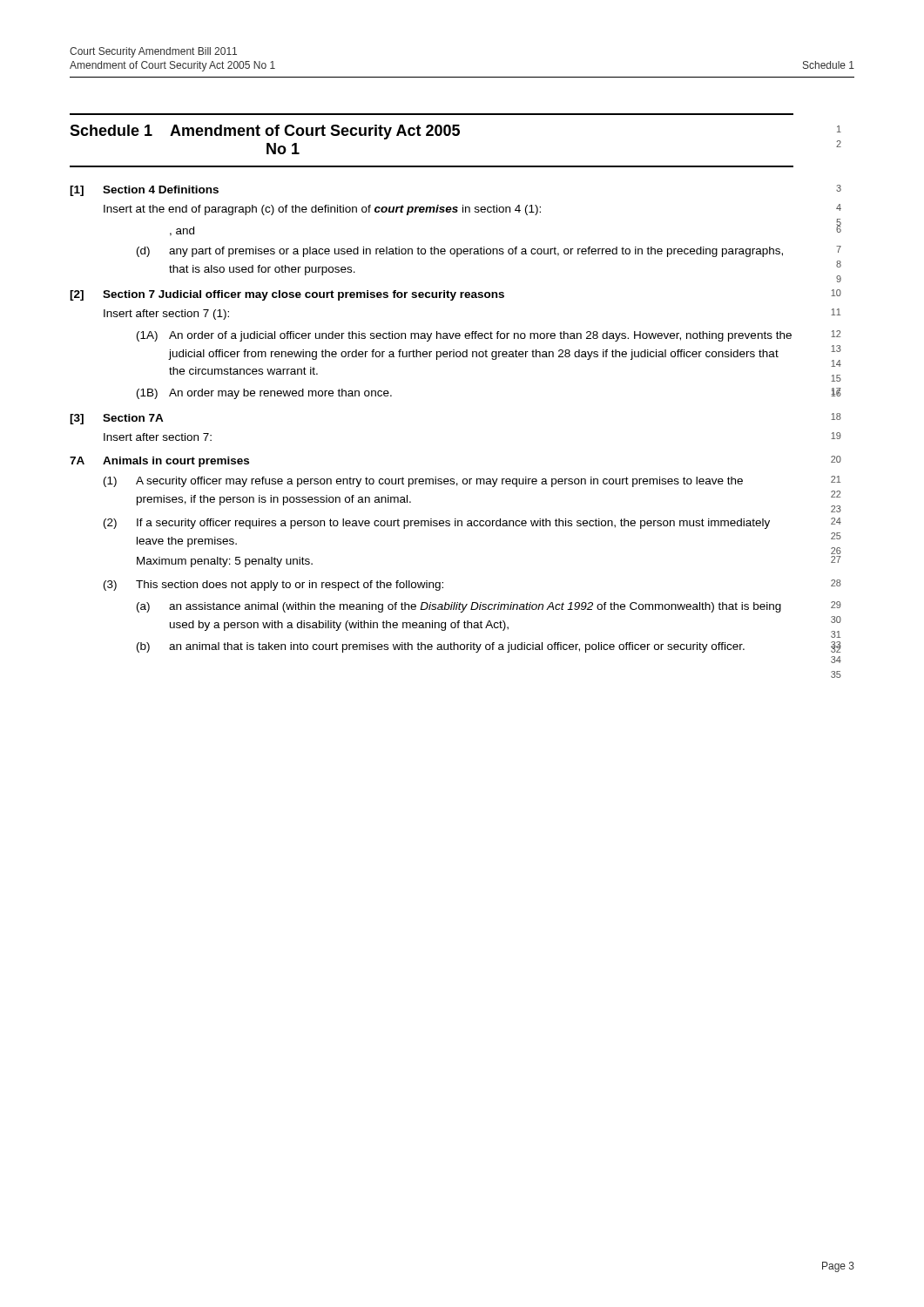The height and width of the screenshot is (1307, 924).
Task: Click the title
Action: 432,140
